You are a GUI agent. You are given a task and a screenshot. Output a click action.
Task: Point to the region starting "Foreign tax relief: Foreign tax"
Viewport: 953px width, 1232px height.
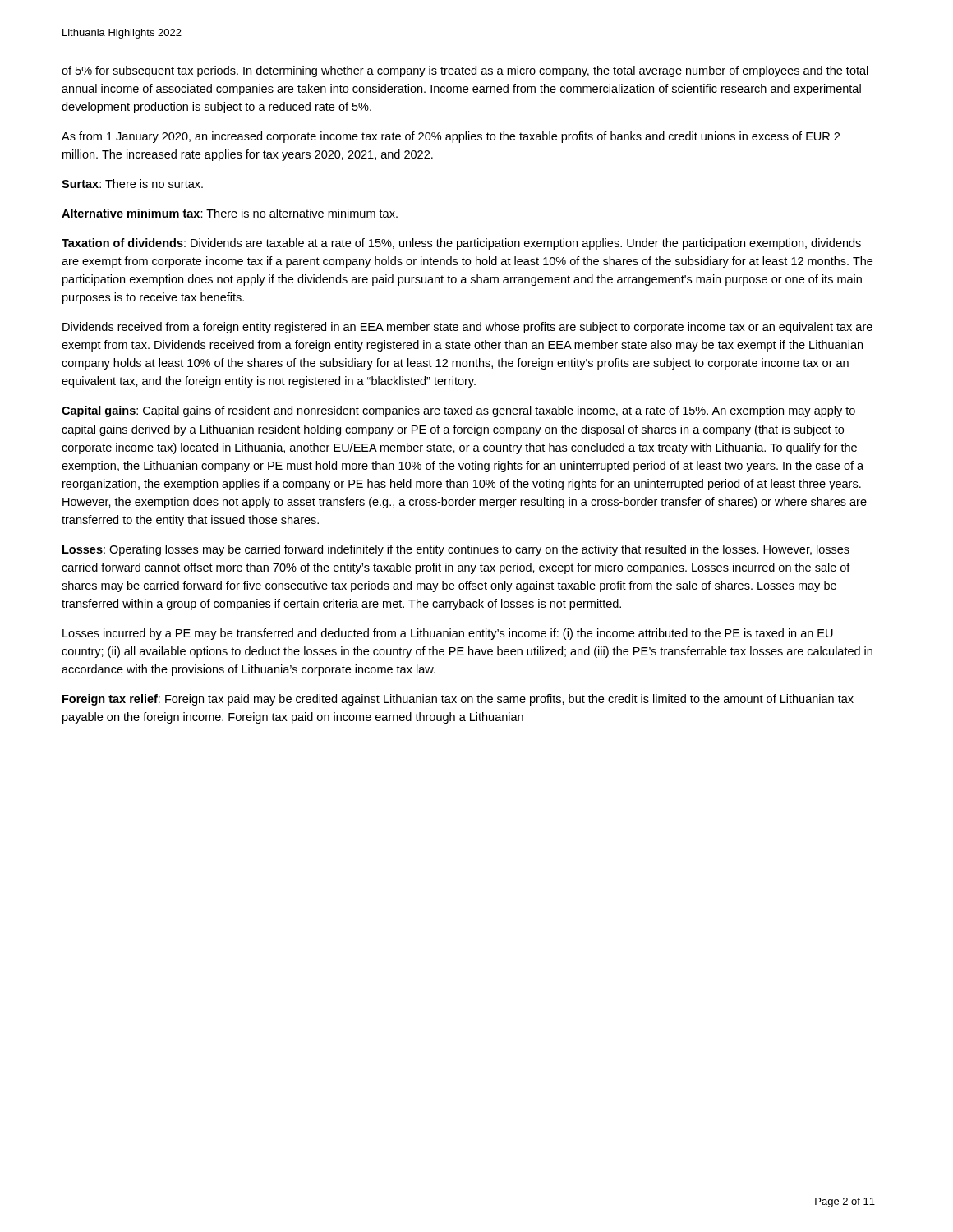click(468, 708)
